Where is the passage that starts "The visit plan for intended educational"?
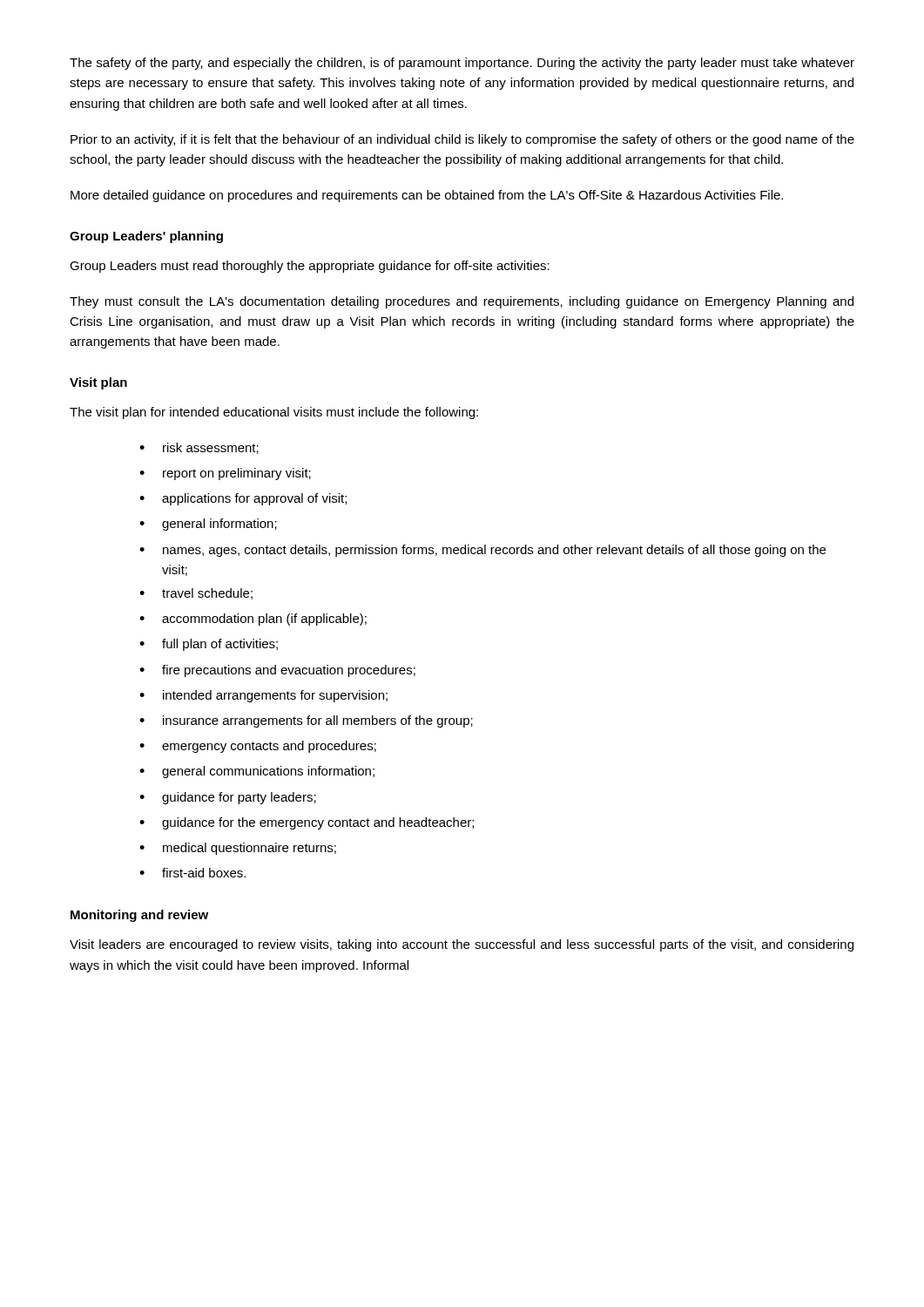Screen dimensions: 1307x924 pyautogui.click(x=274, y=411)
